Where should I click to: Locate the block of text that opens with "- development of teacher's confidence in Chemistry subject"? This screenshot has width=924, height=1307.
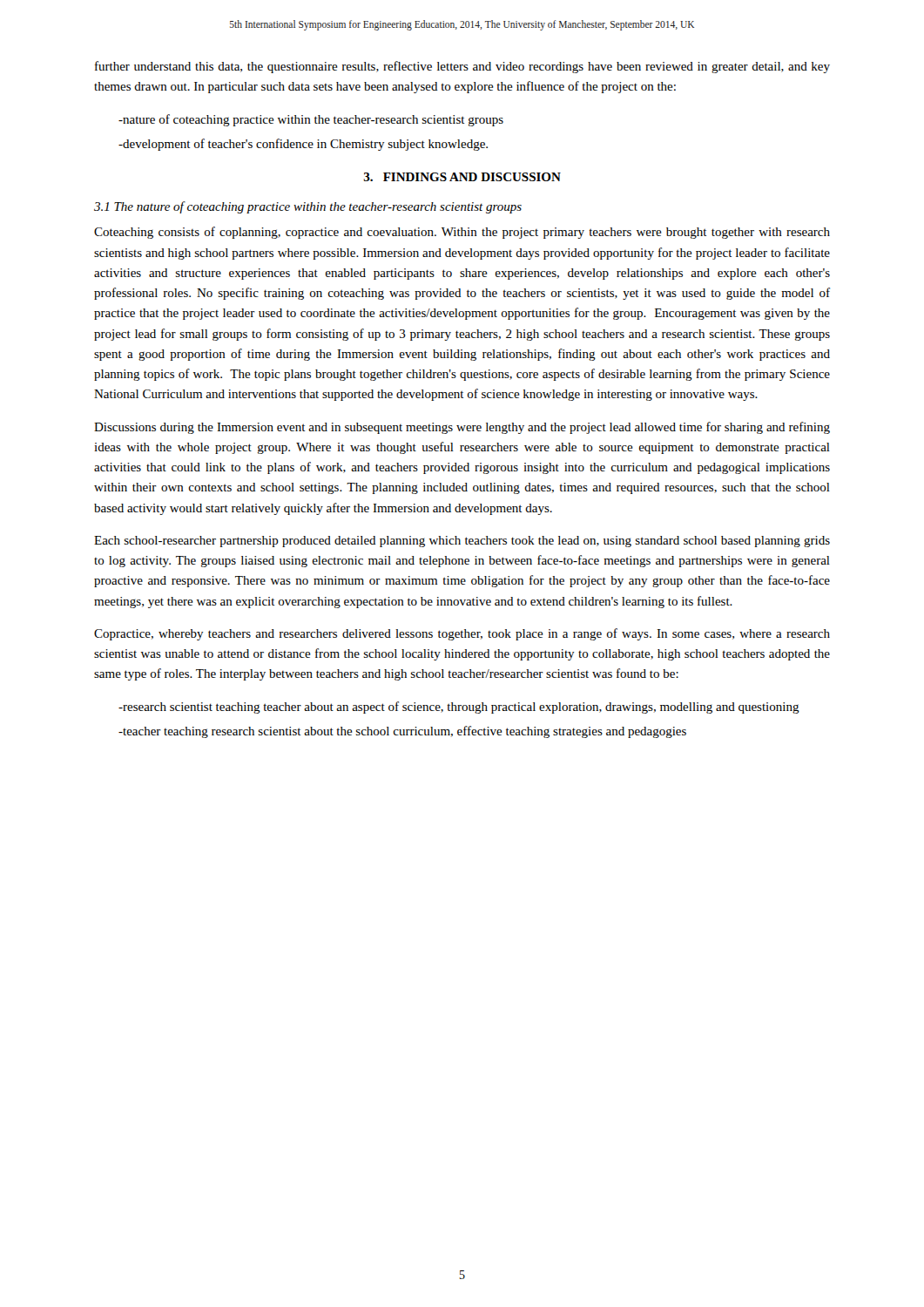tap(462, 144)
